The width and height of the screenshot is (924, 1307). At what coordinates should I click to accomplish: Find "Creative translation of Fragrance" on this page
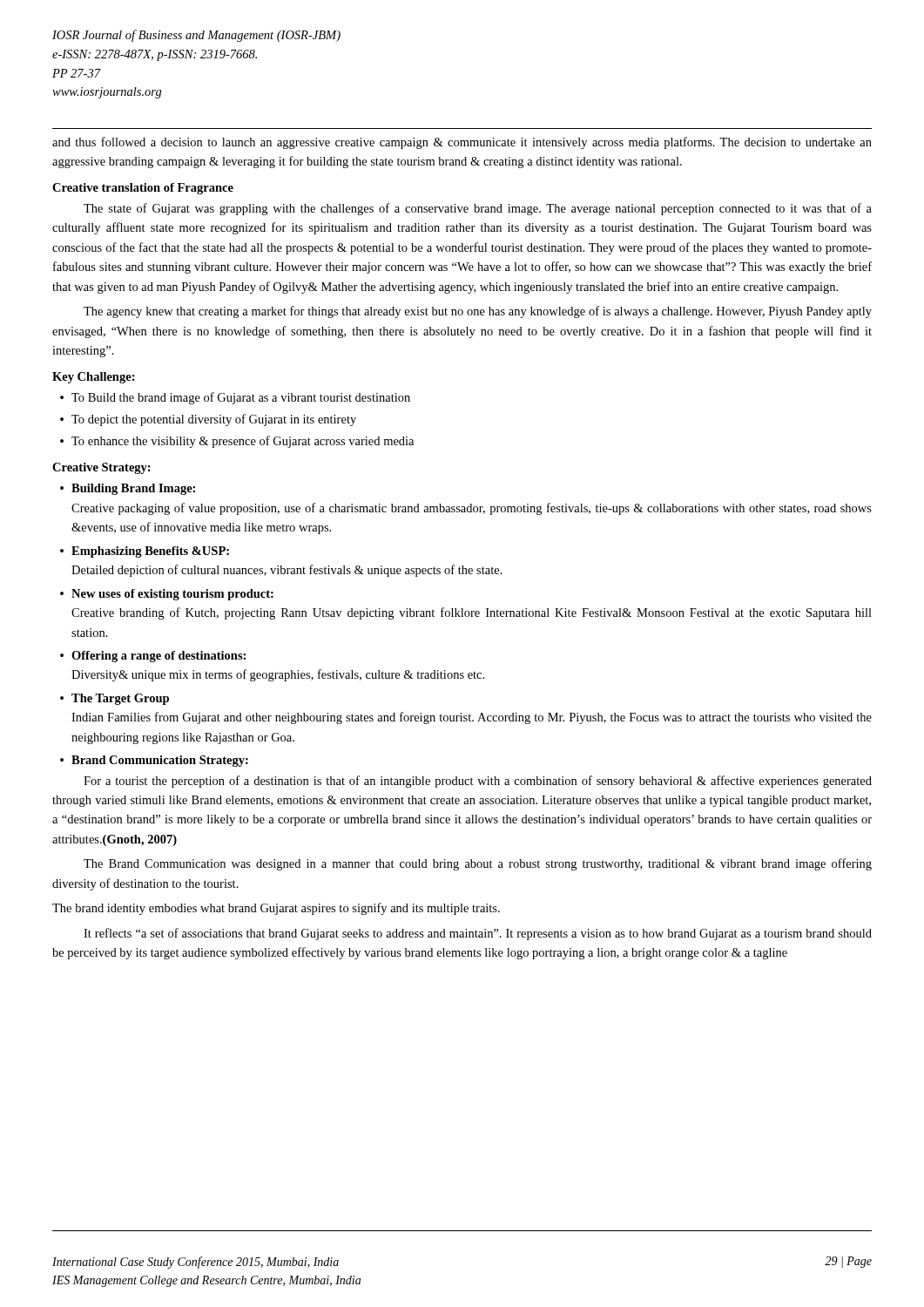tap(143, 187)
